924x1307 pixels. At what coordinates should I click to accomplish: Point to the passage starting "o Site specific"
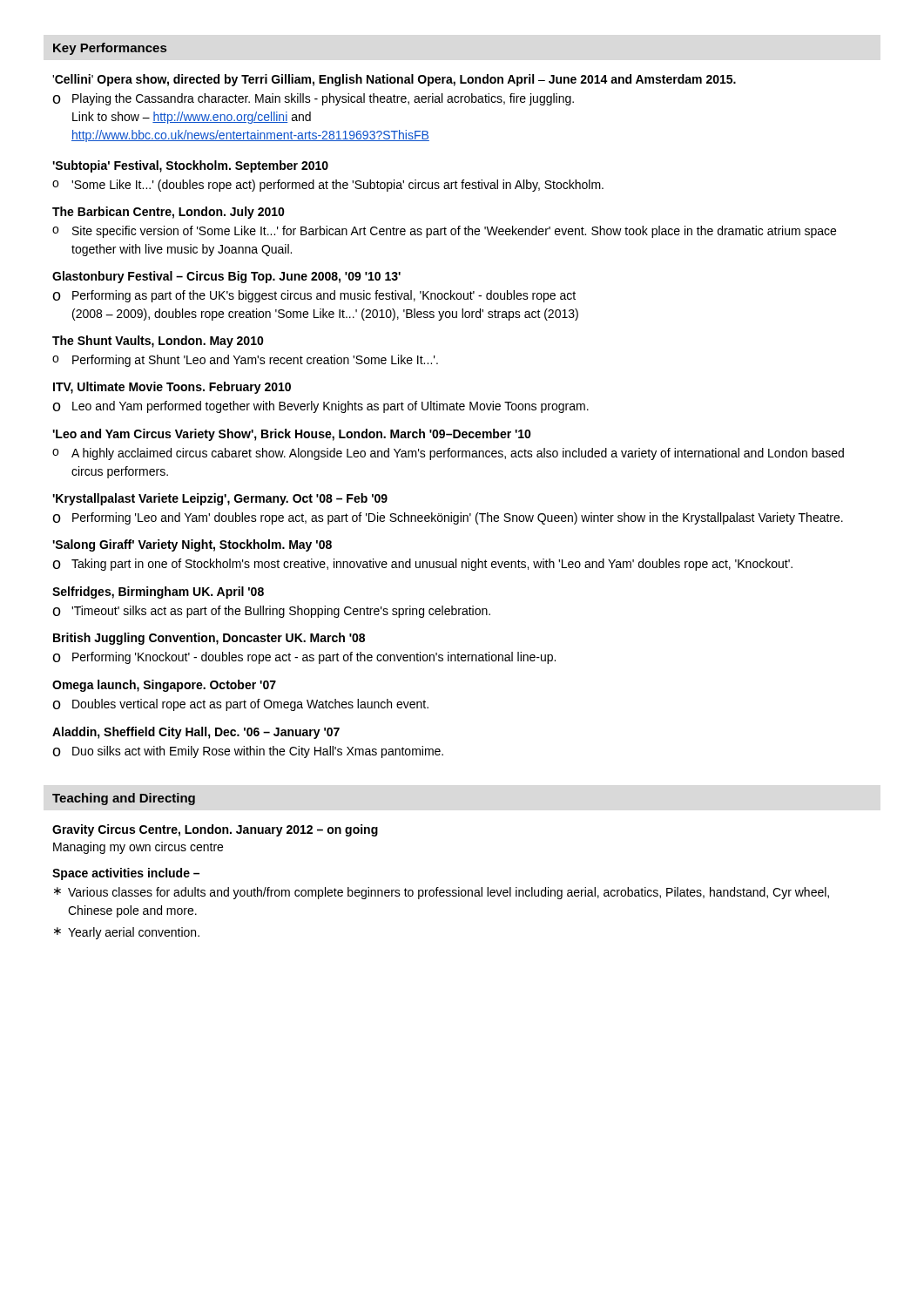(462, 240)
